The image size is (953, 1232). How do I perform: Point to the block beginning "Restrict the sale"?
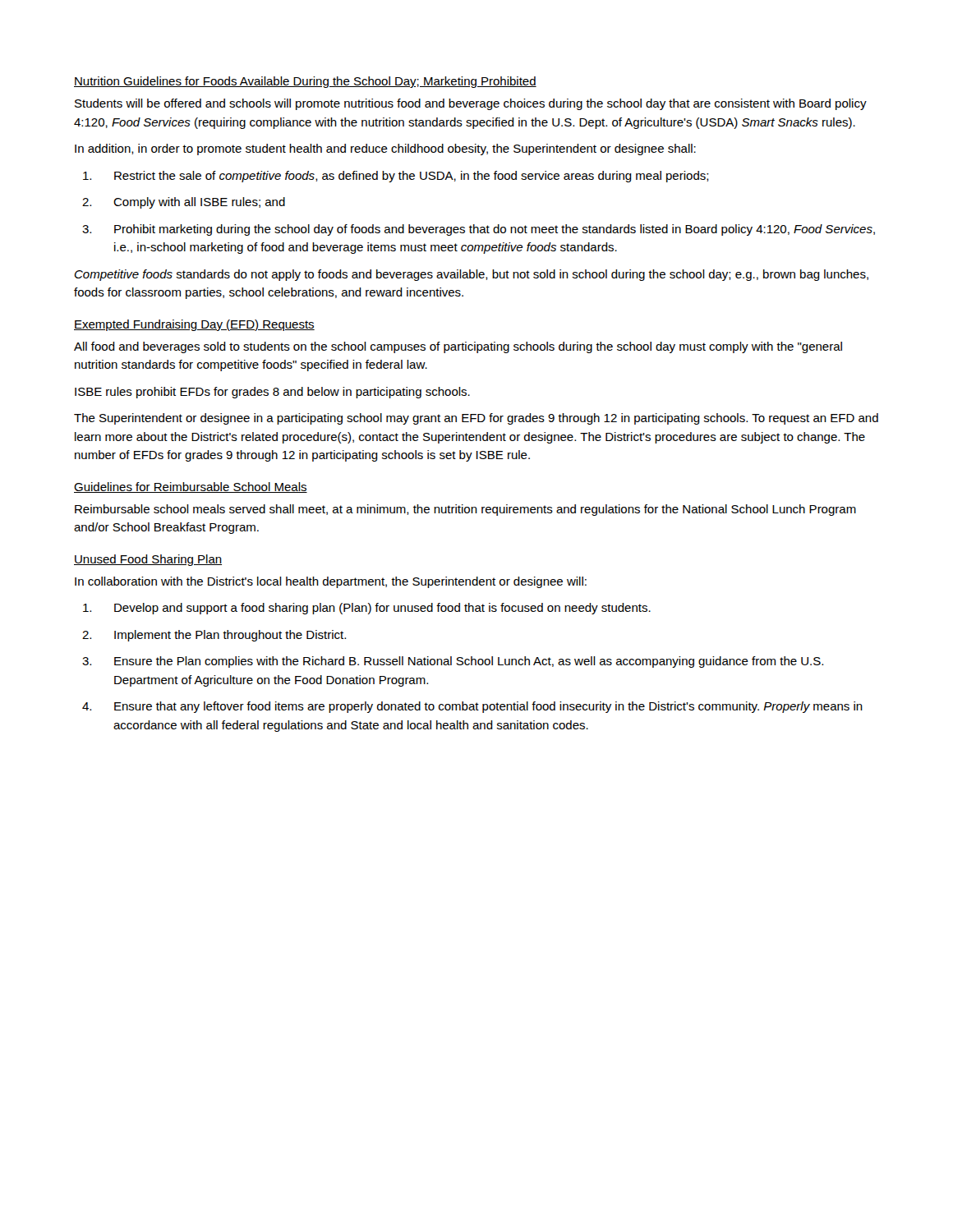pyautogui.click(x=476, y=176)
